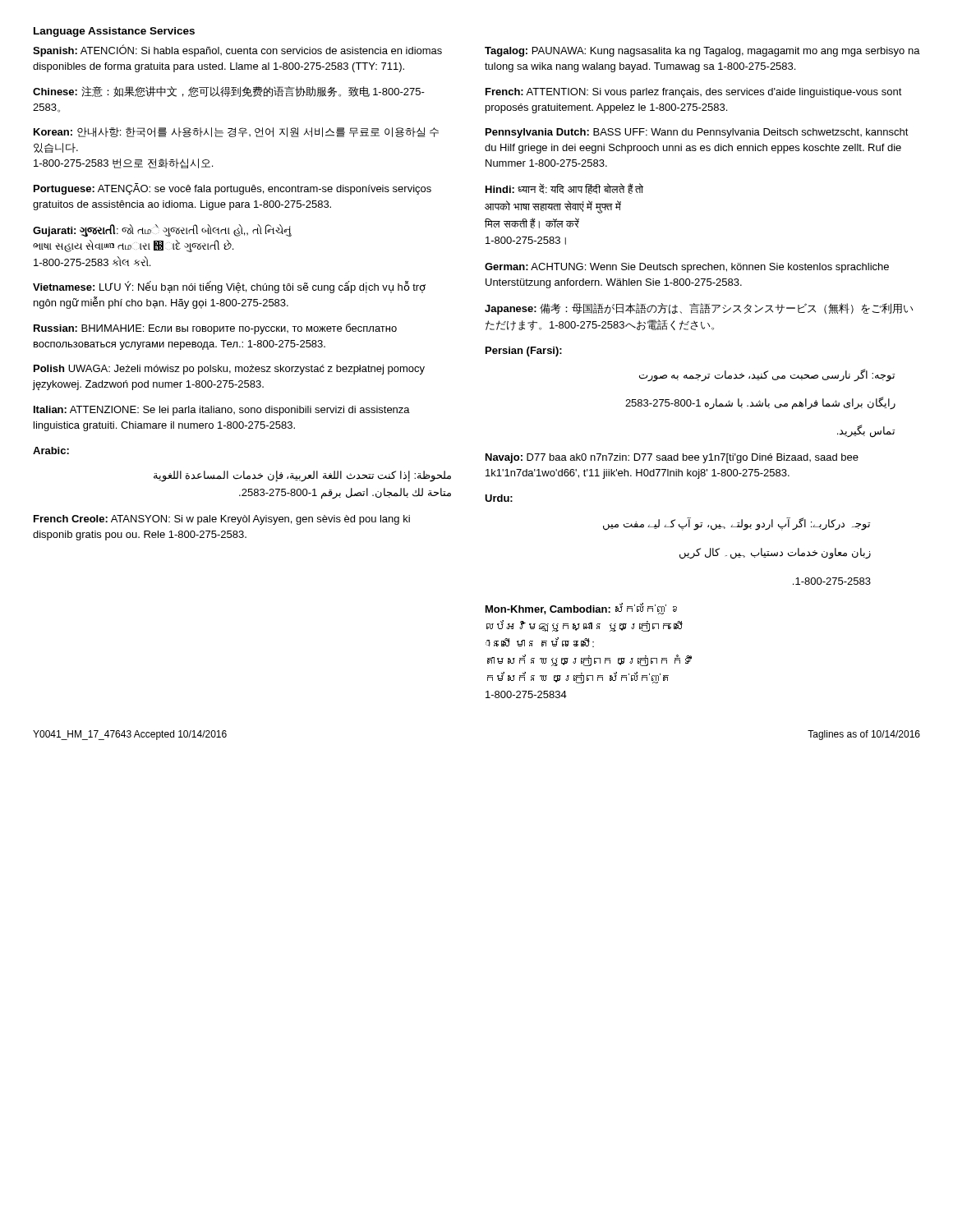The height and width of the screenshot is (1232, 953).
Task: Navigate to the text starting "Russian: ВНИМАНИЕ: Если вы говорите по-русски,"
Action: pos(242,336)
